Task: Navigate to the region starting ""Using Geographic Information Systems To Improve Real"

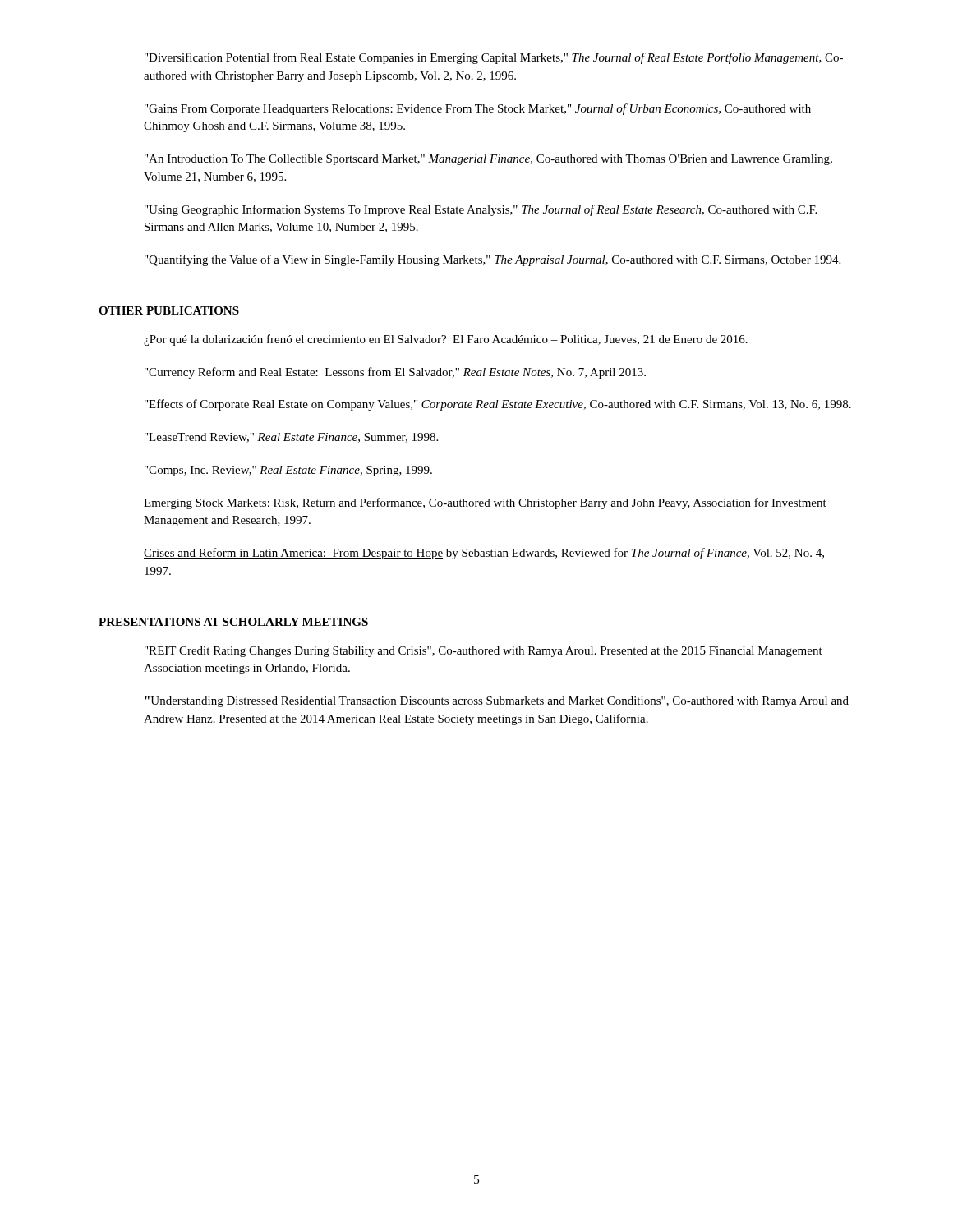Action: [481, 218]
